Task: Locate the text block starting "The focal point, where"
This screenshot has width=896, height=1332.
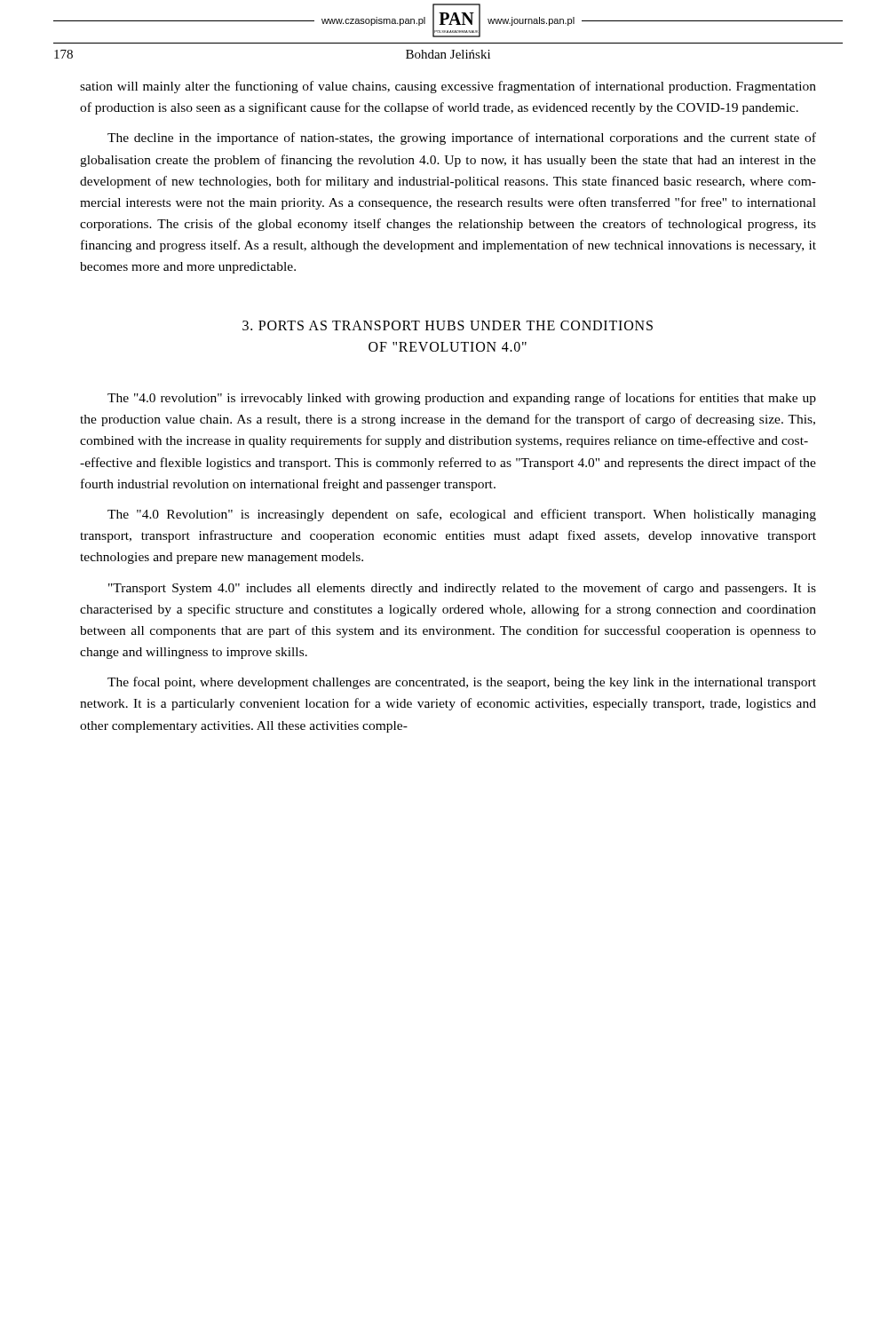Action: [x=448, y=704]
